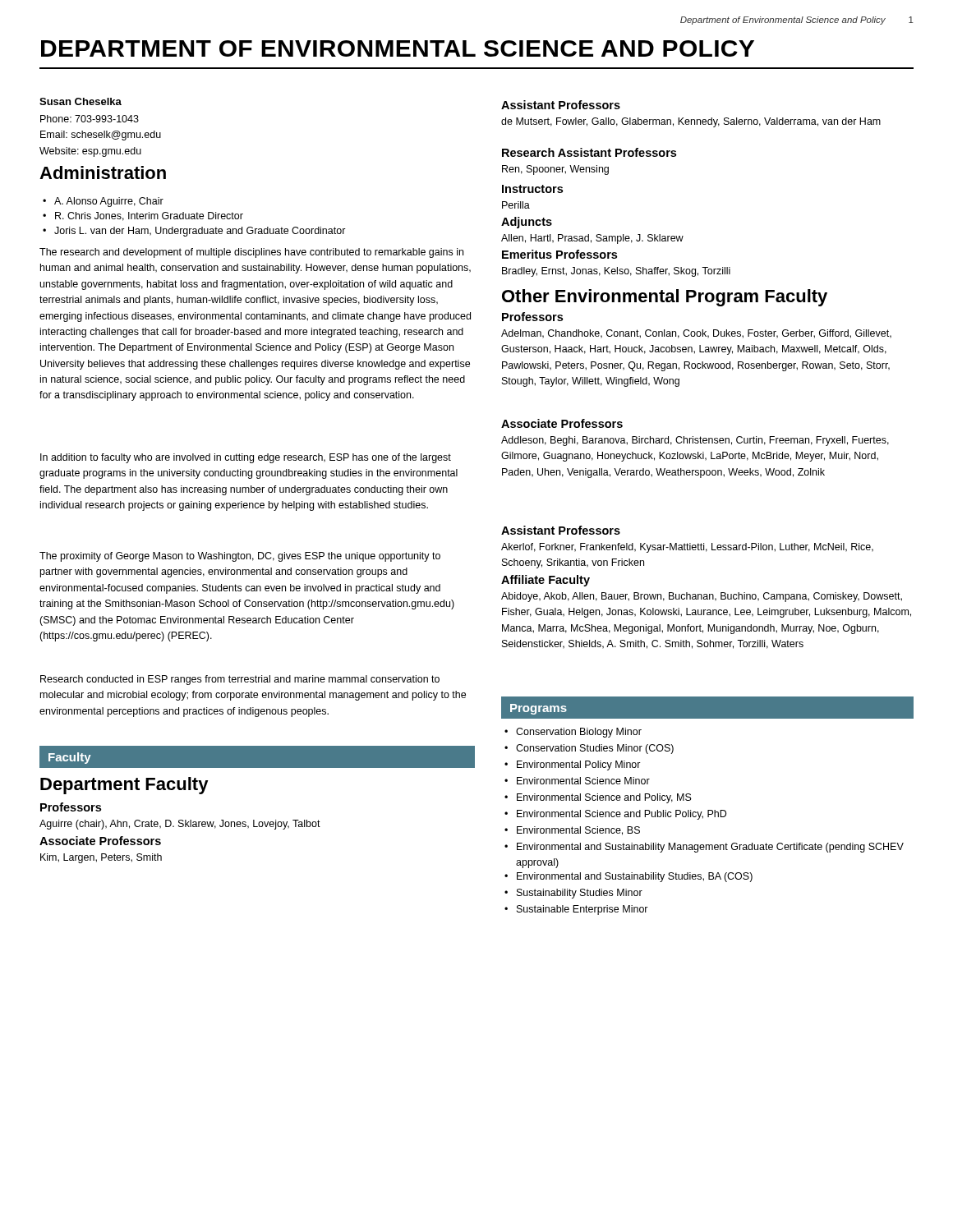This screenshot has height=1232, width=953.
Task: Where is the passage that starts "de Mutsert, Fowler,"?
Action: [x=691, y=122]
